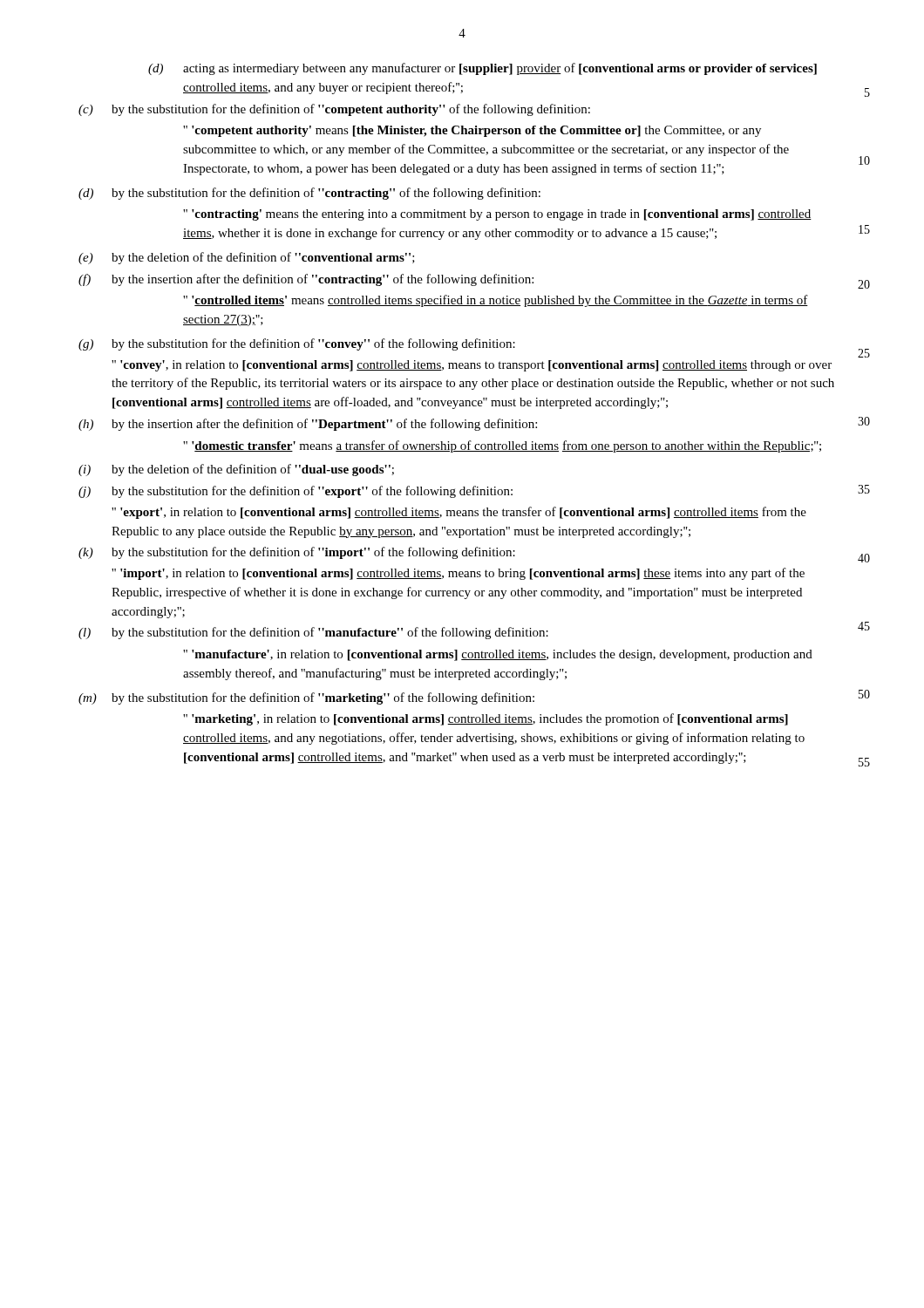Click on the region starting "(d) by the"

tap(310, 193)
